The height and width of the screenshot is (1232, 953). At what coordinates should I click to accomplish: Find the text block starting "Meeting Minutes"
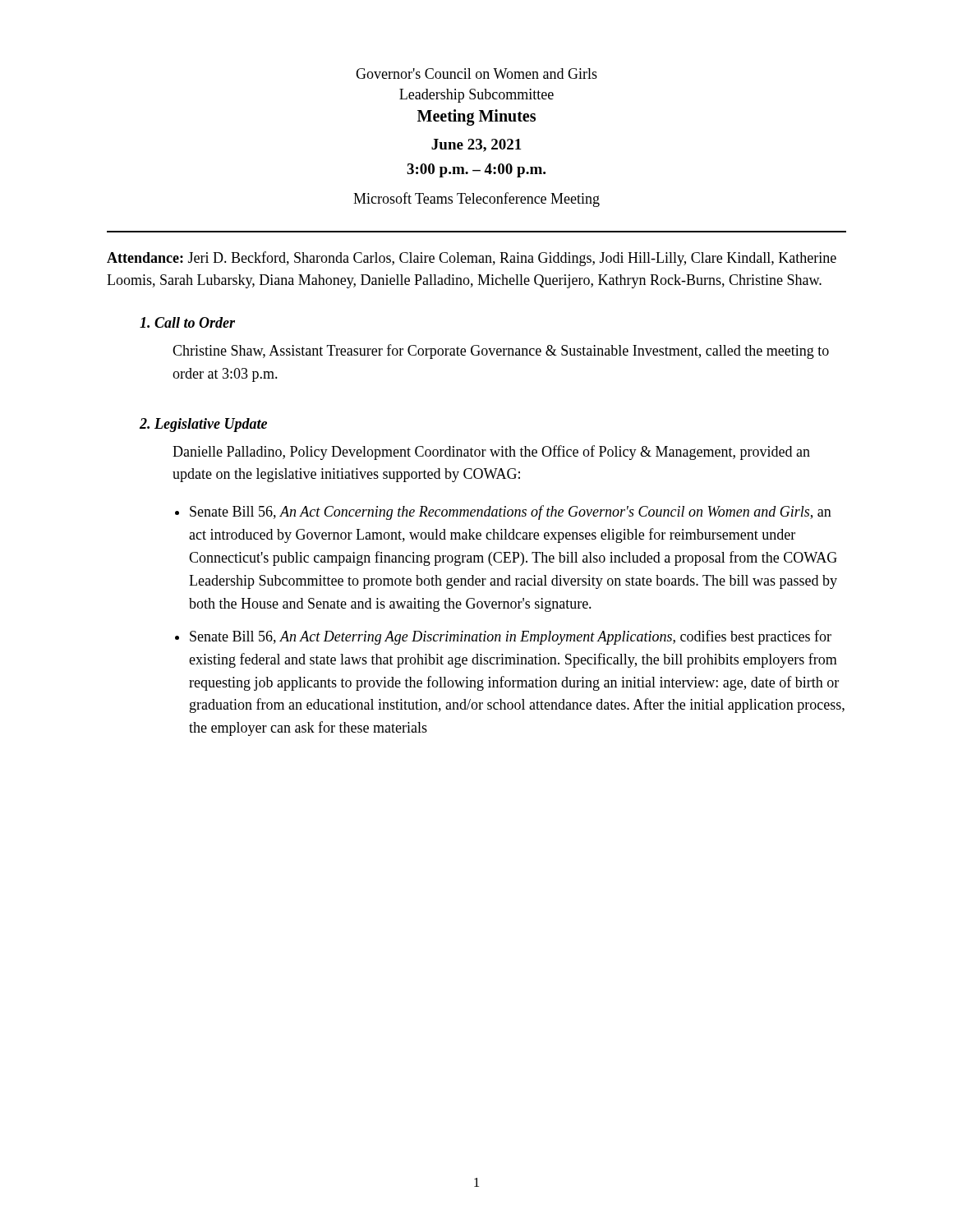click(x=476, y=116)
